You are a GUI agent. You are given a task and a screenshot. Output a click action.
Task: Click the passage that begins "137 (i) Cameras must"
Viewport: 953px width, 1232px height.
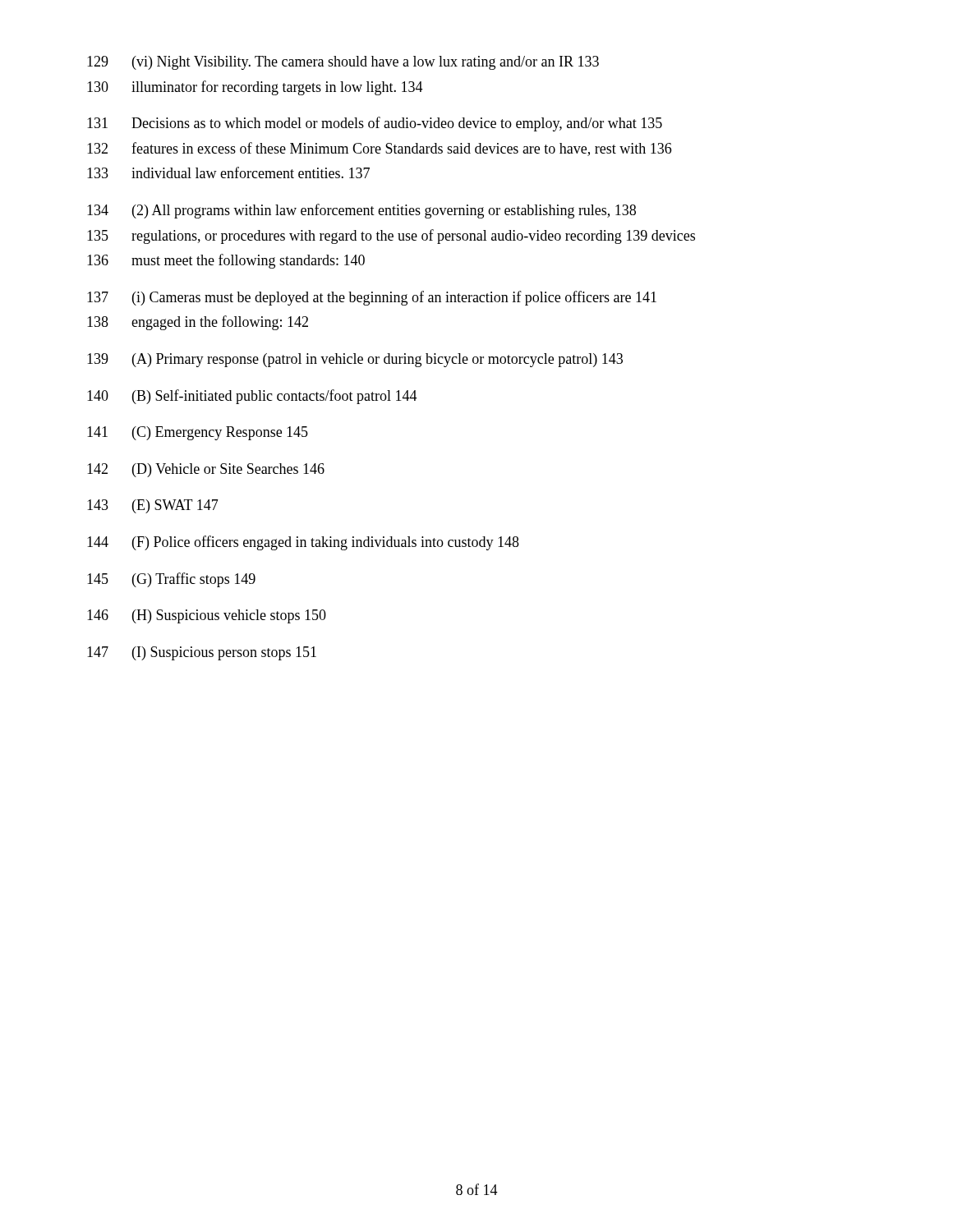point(476,310)
